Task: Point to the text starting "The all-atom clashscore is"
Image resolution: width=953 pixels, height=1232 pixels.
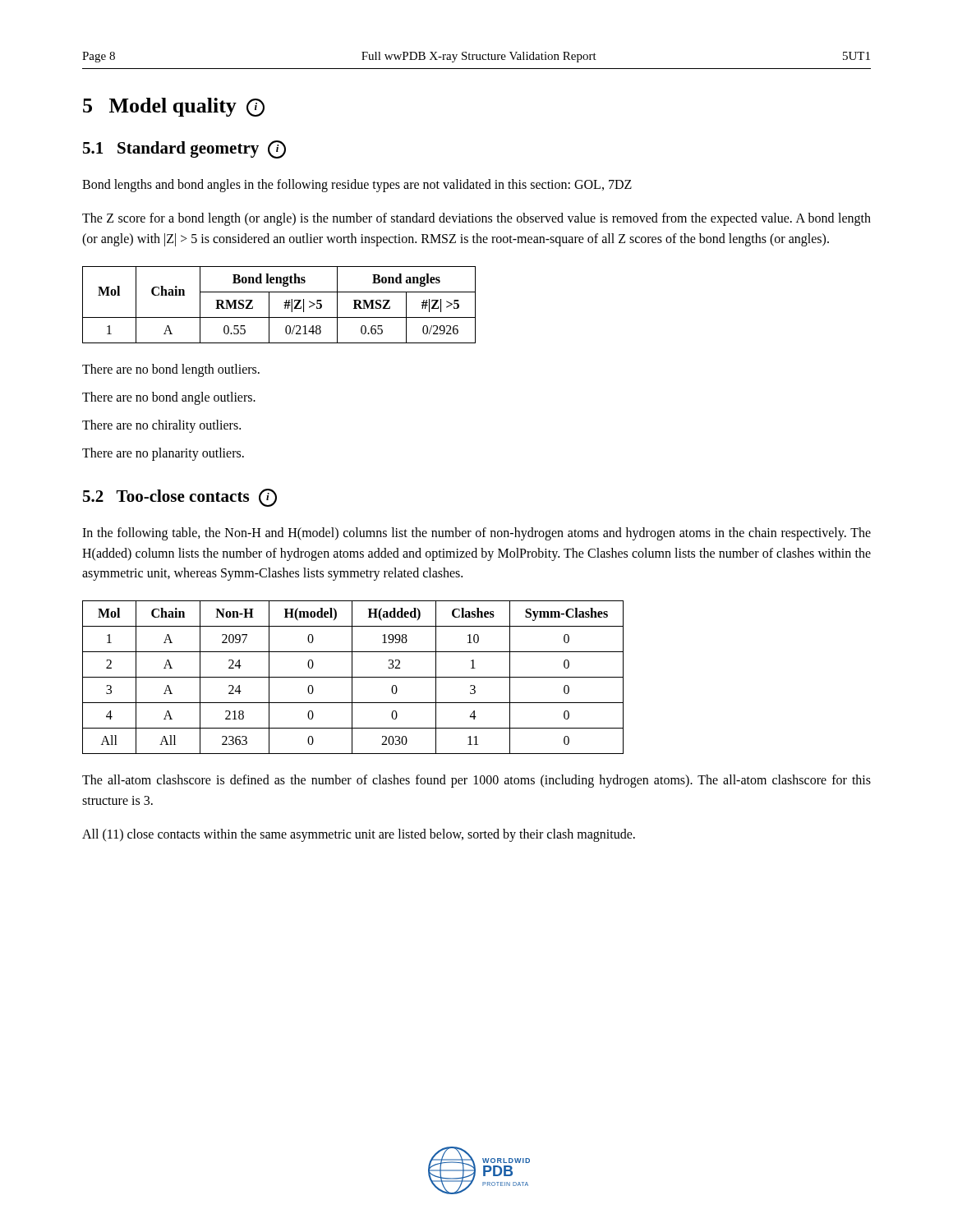Action: [x=476, y=791]
